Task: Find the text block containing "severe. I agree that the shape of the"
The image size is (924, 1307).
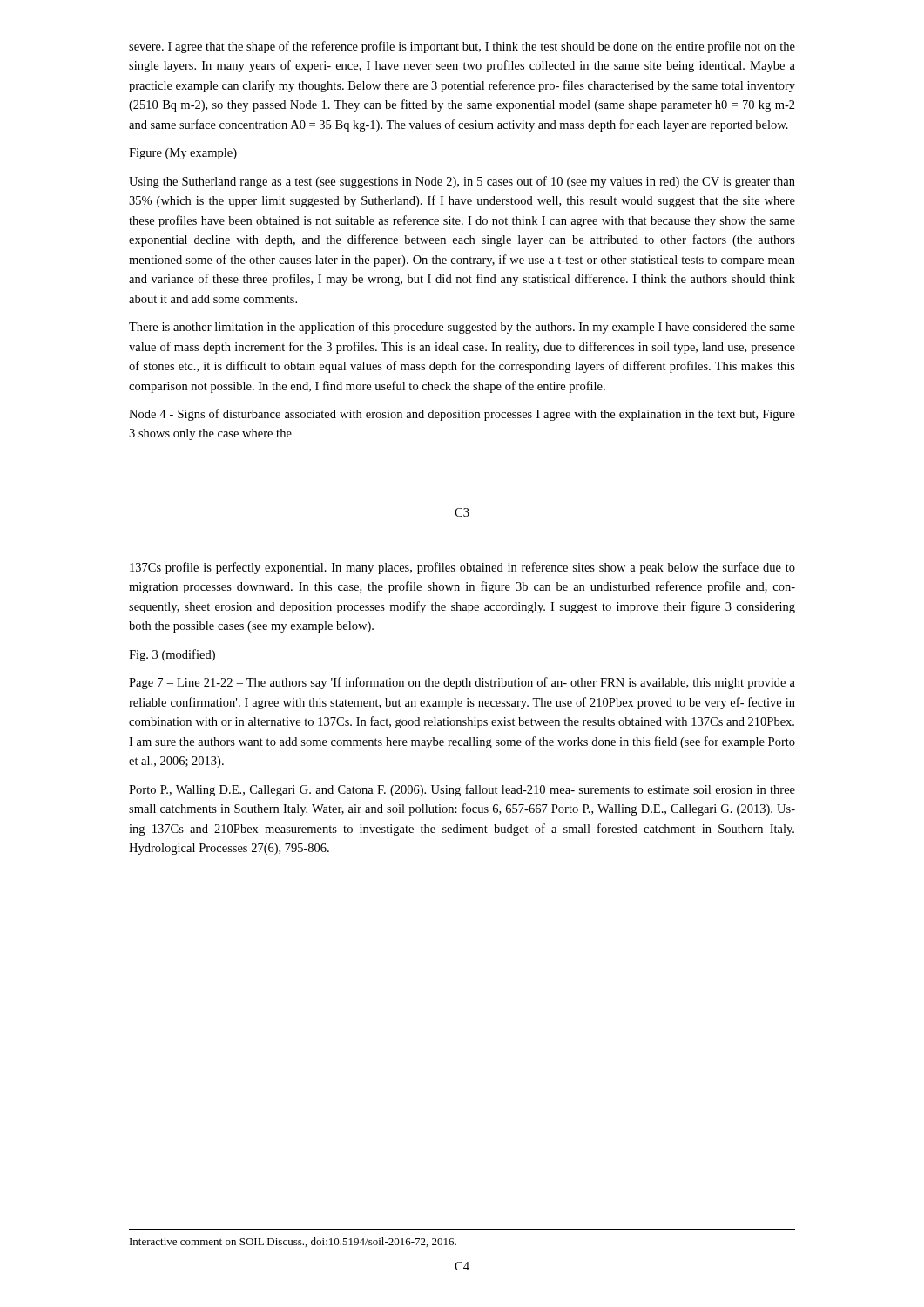Action: point(462,85)
